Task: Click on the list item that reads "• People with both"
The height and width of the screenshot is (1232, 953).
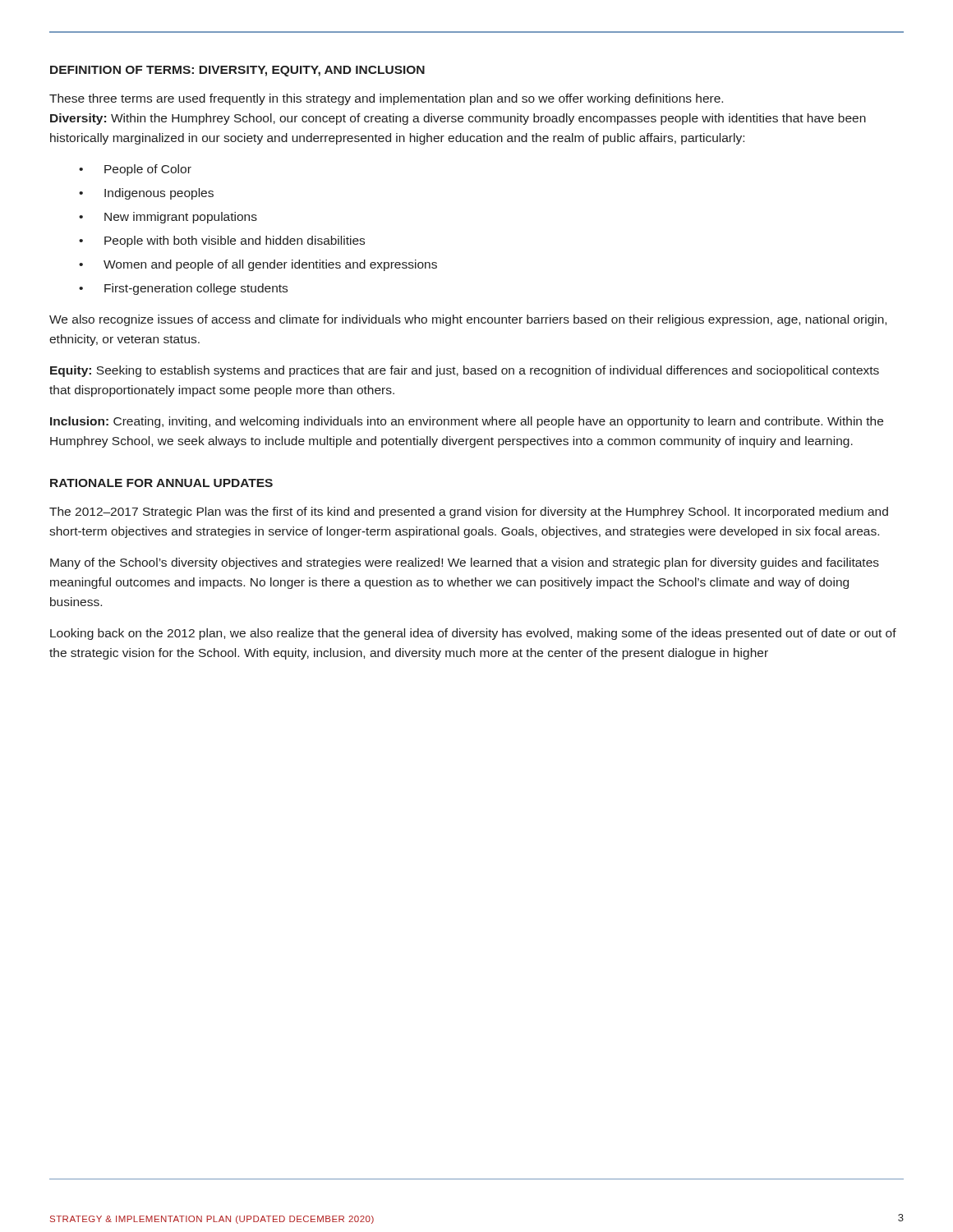Action: coord(222,241)
